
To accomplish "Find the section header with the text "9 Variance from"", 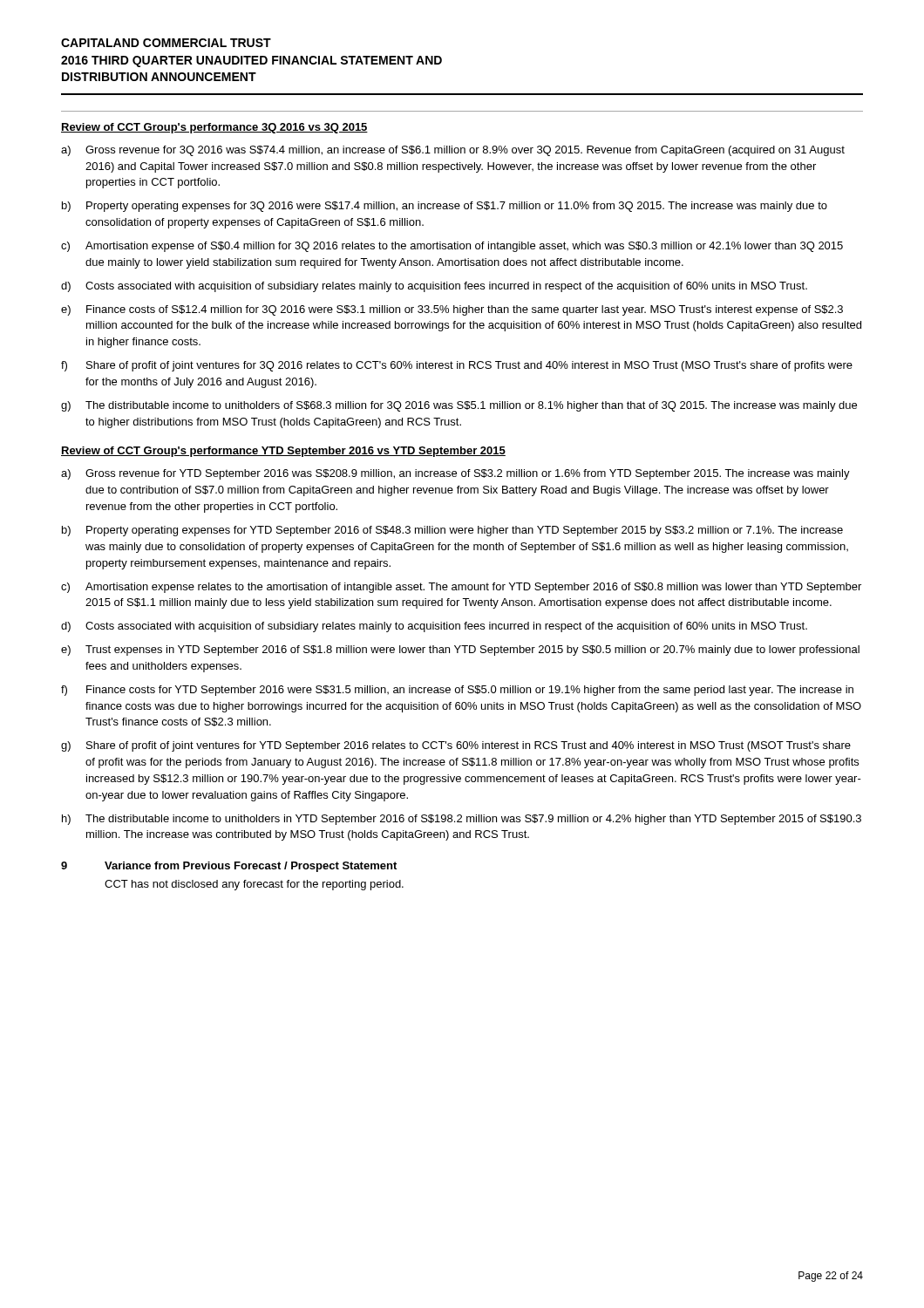I will (x=229, y=866).
